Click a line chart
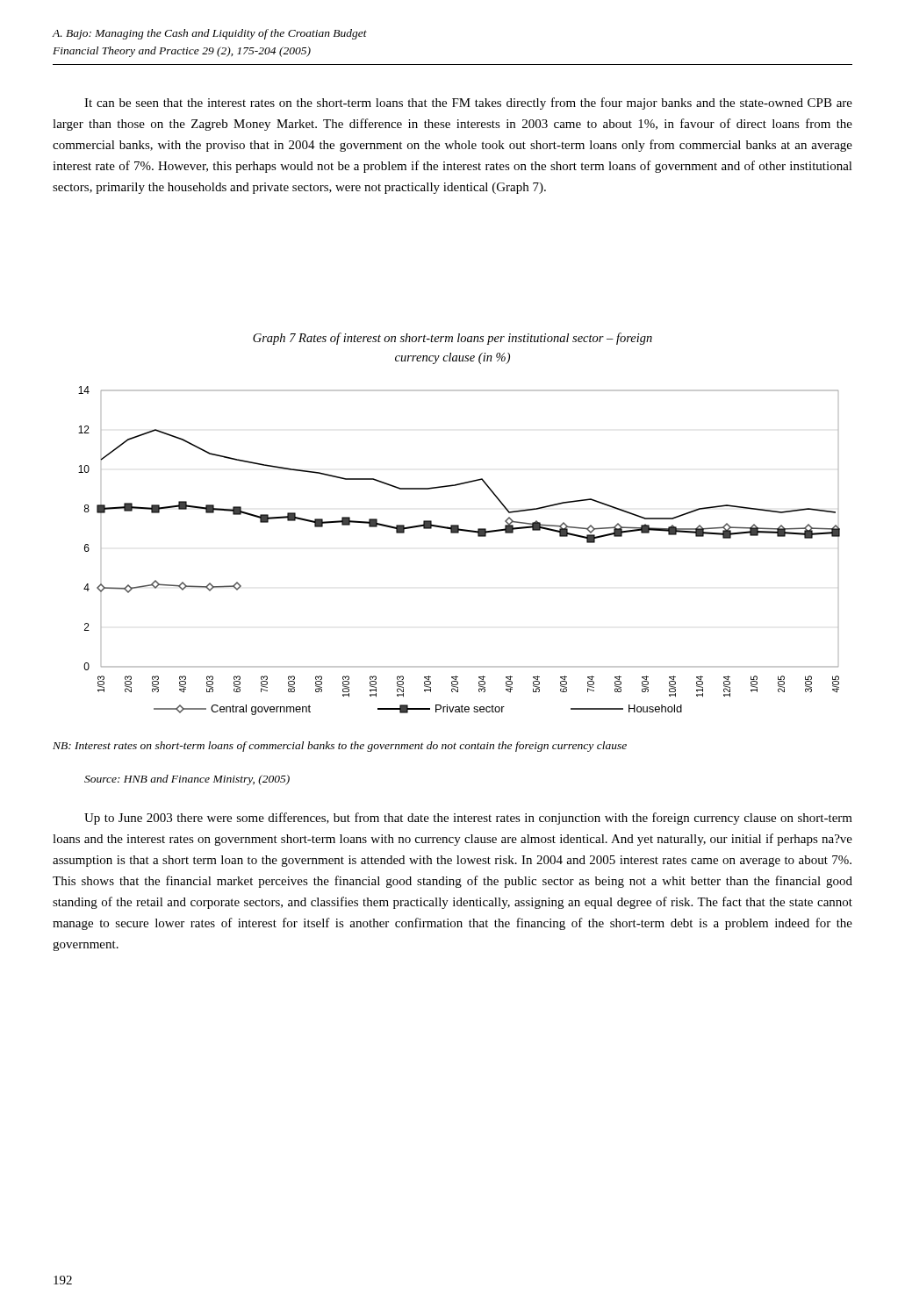 [452, 554]
